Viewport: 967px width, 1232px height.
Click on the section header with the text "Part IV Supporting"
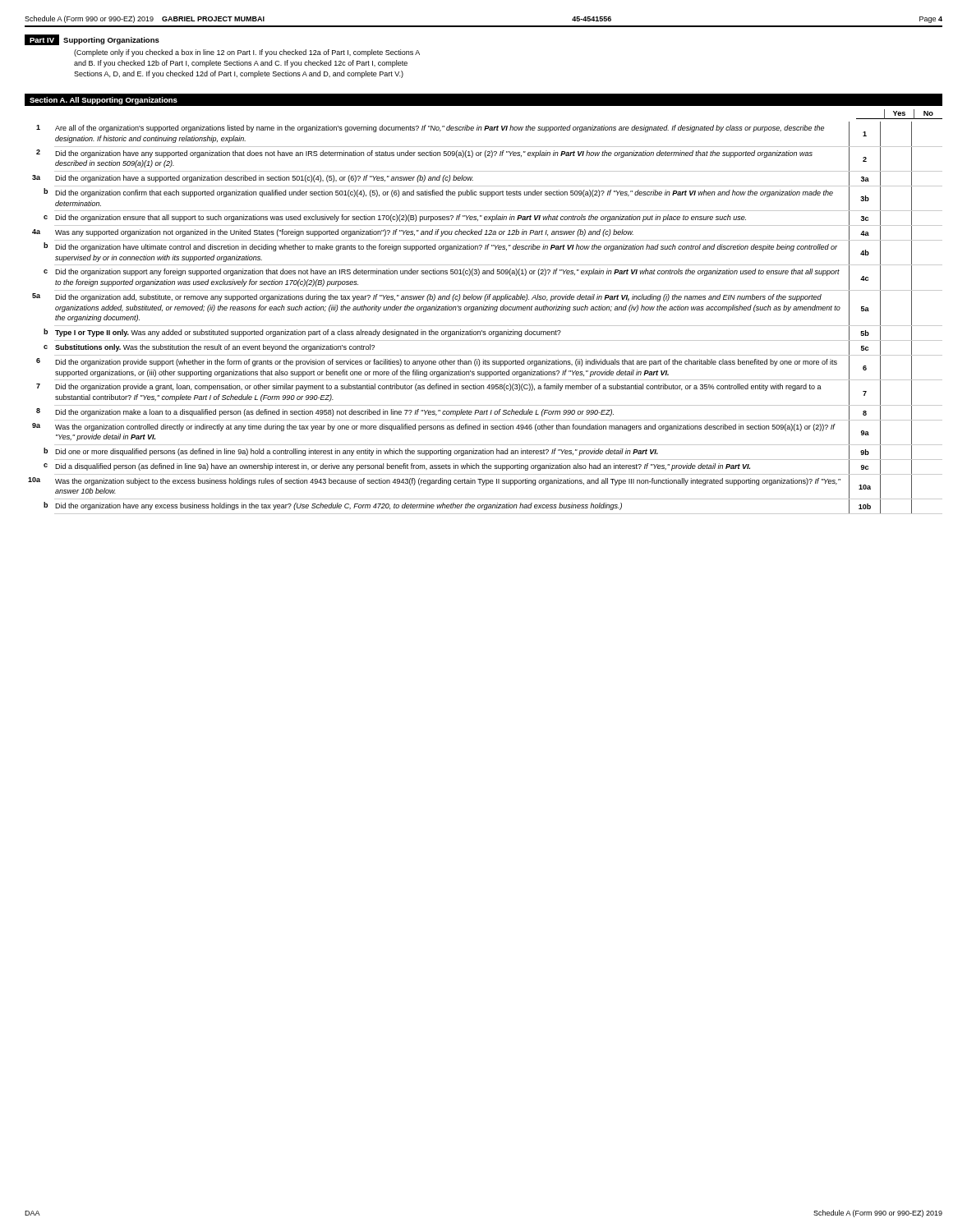tap(92, 40)
